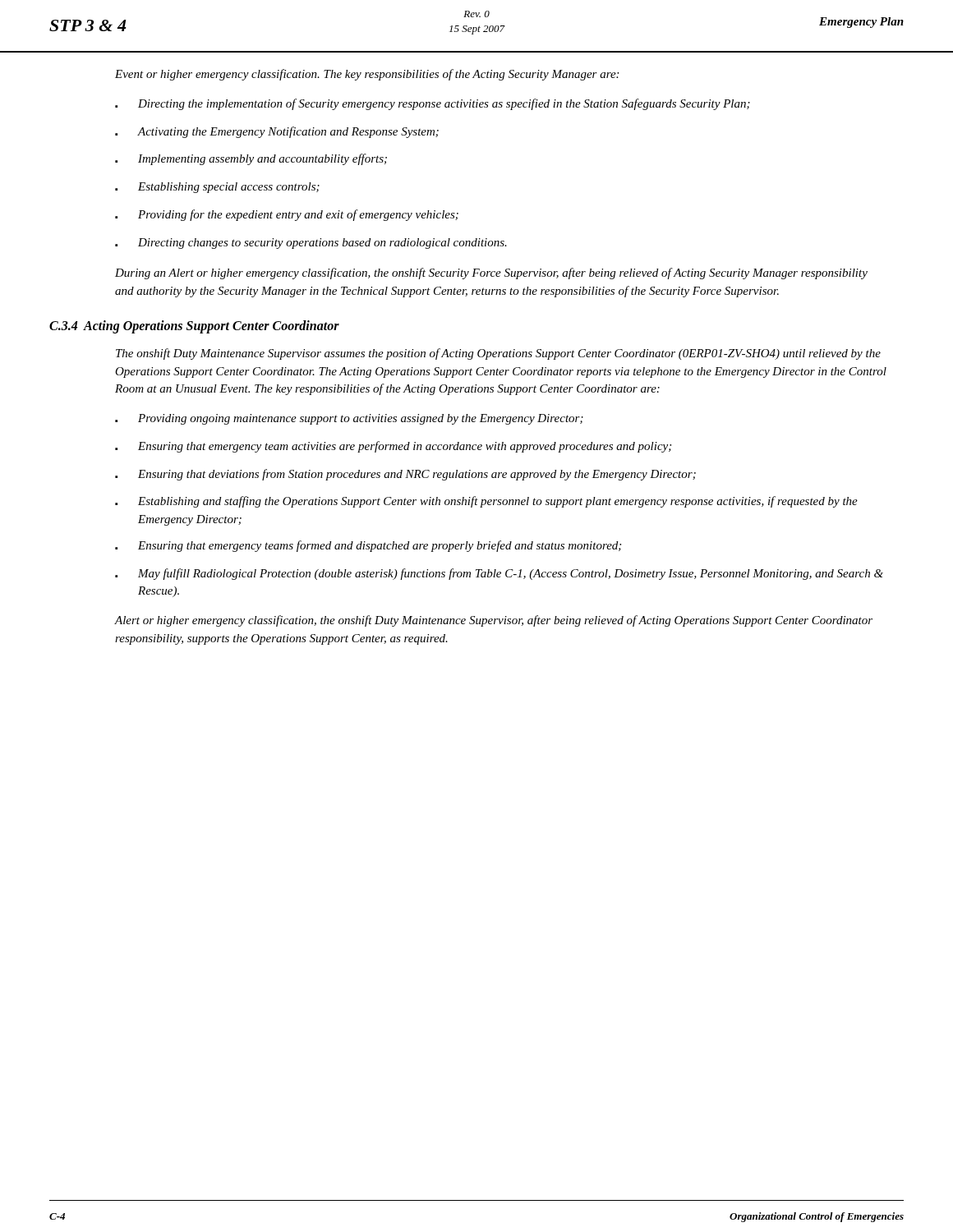The height and width of the screenshot is (1232, 953).
Task: Locate the passage starting "Ensuring that emergency teams"
Action: (501, 547)
